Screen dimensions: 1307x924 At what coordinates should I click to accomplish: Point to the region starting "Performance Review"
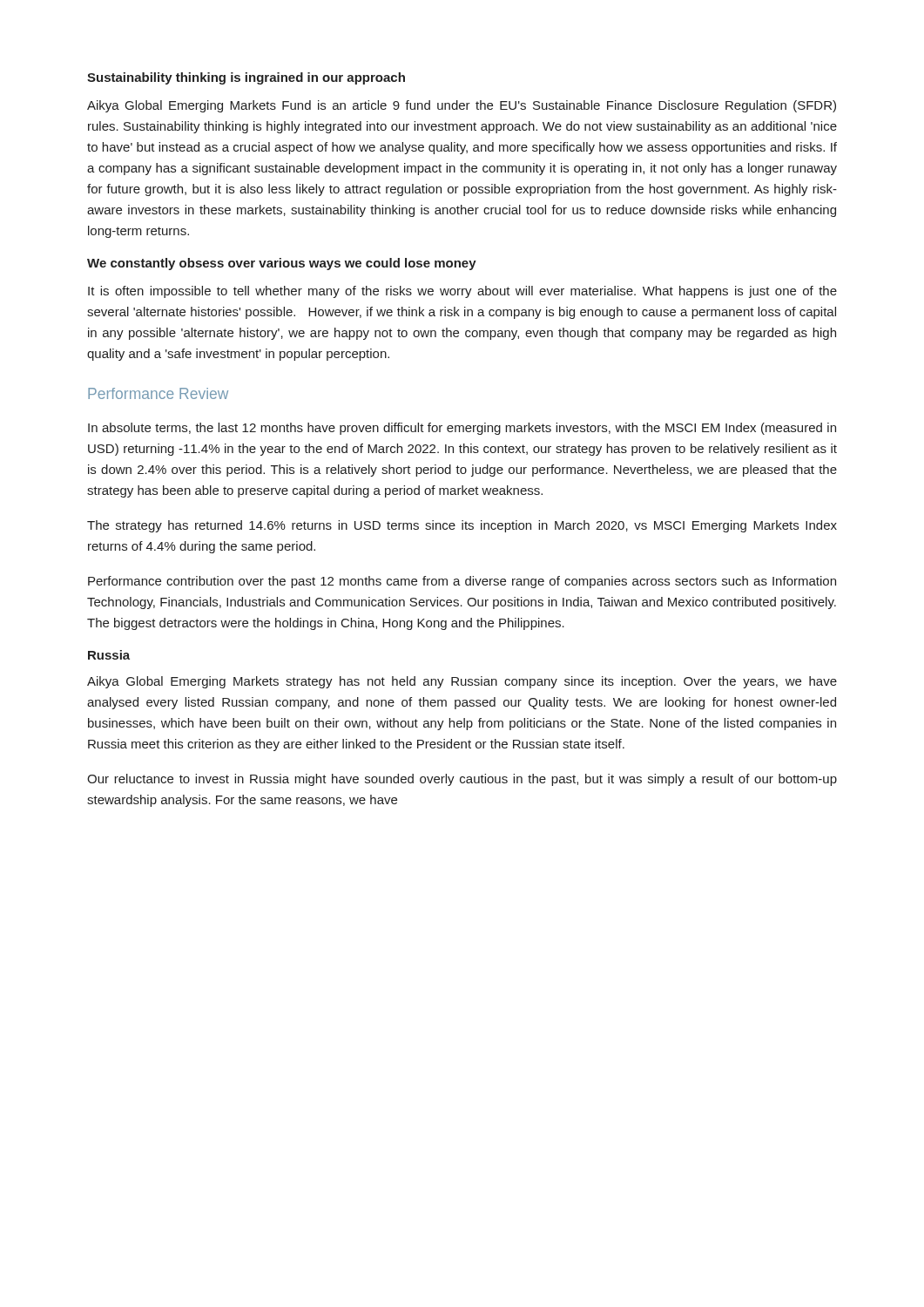coord(158,394)
